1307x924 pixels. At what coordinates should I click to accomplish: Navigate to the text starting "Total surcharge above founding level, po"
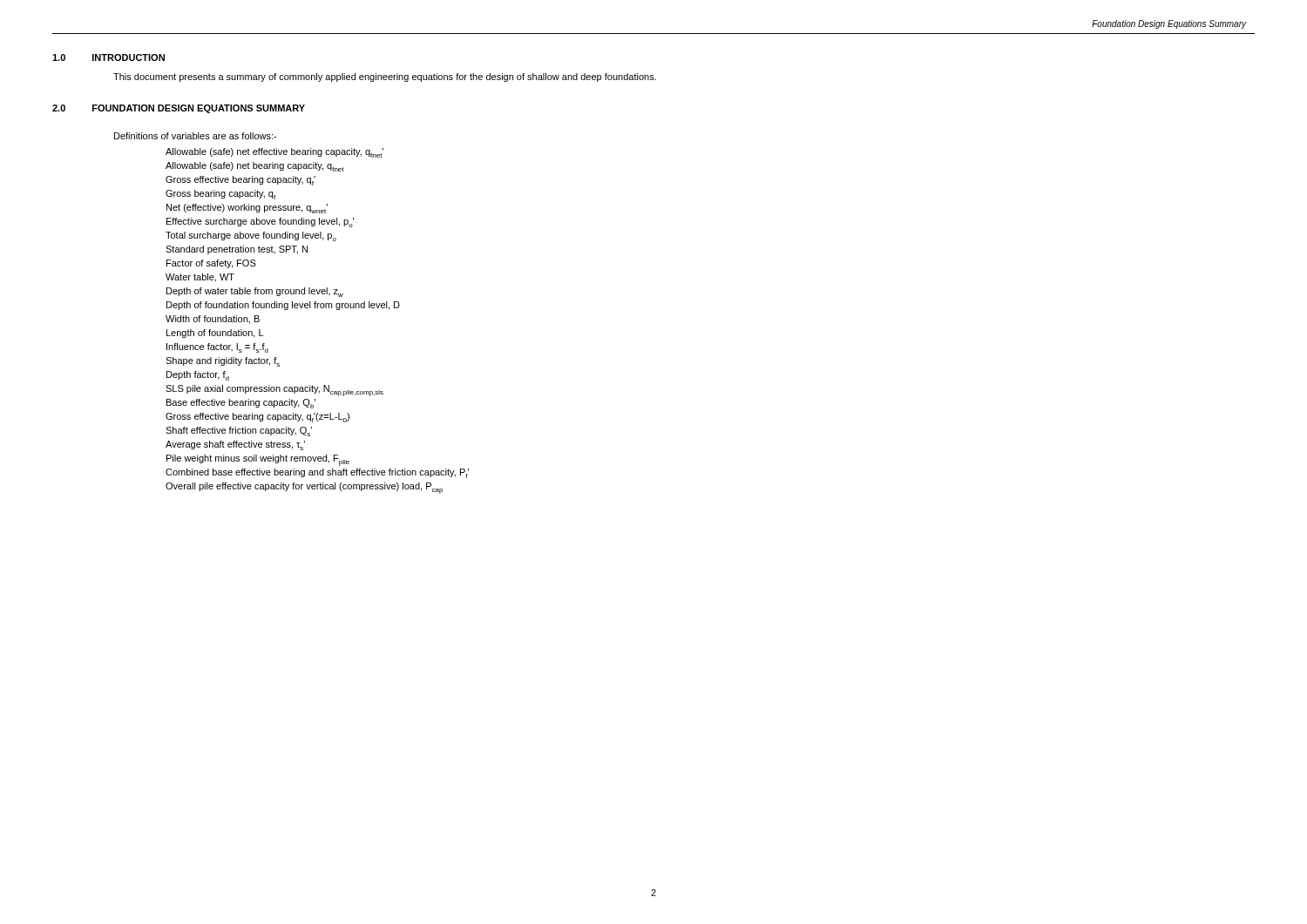(x=251, y=236)
